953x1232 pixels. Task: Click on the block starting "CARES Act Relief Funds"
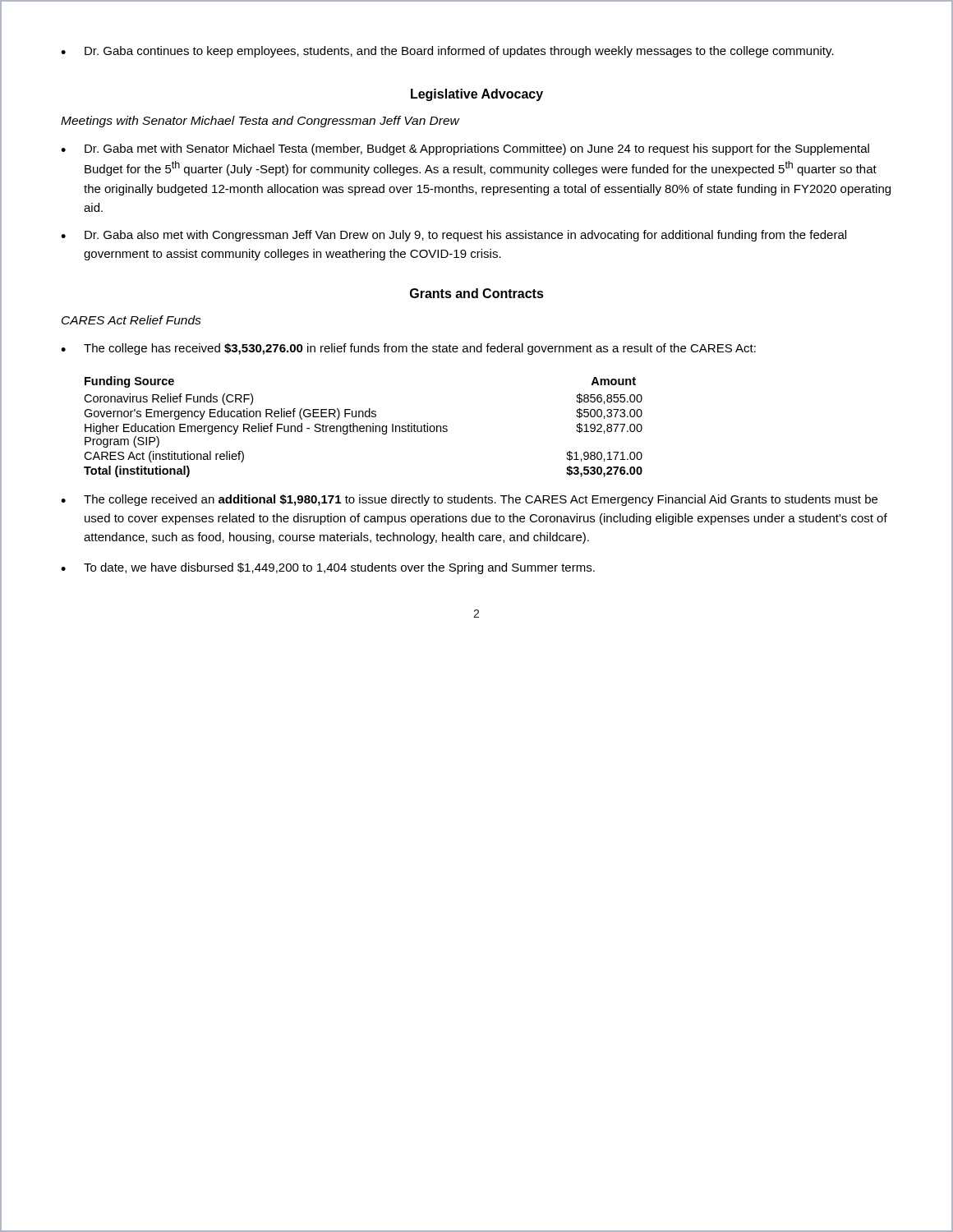131,320
